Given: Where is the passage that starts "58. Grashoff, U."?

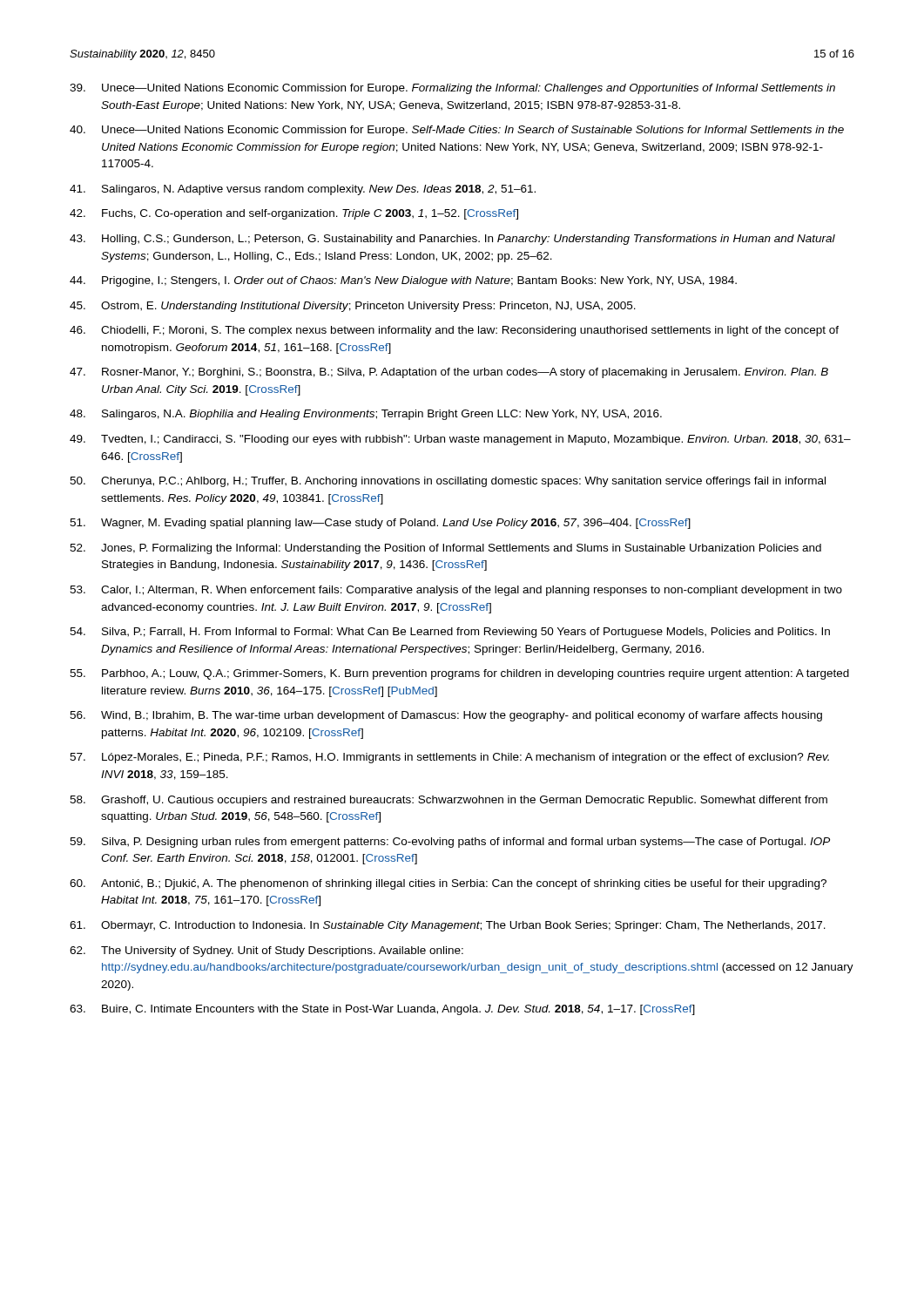Looking at the screenshot, I should [x=462, y=808].
